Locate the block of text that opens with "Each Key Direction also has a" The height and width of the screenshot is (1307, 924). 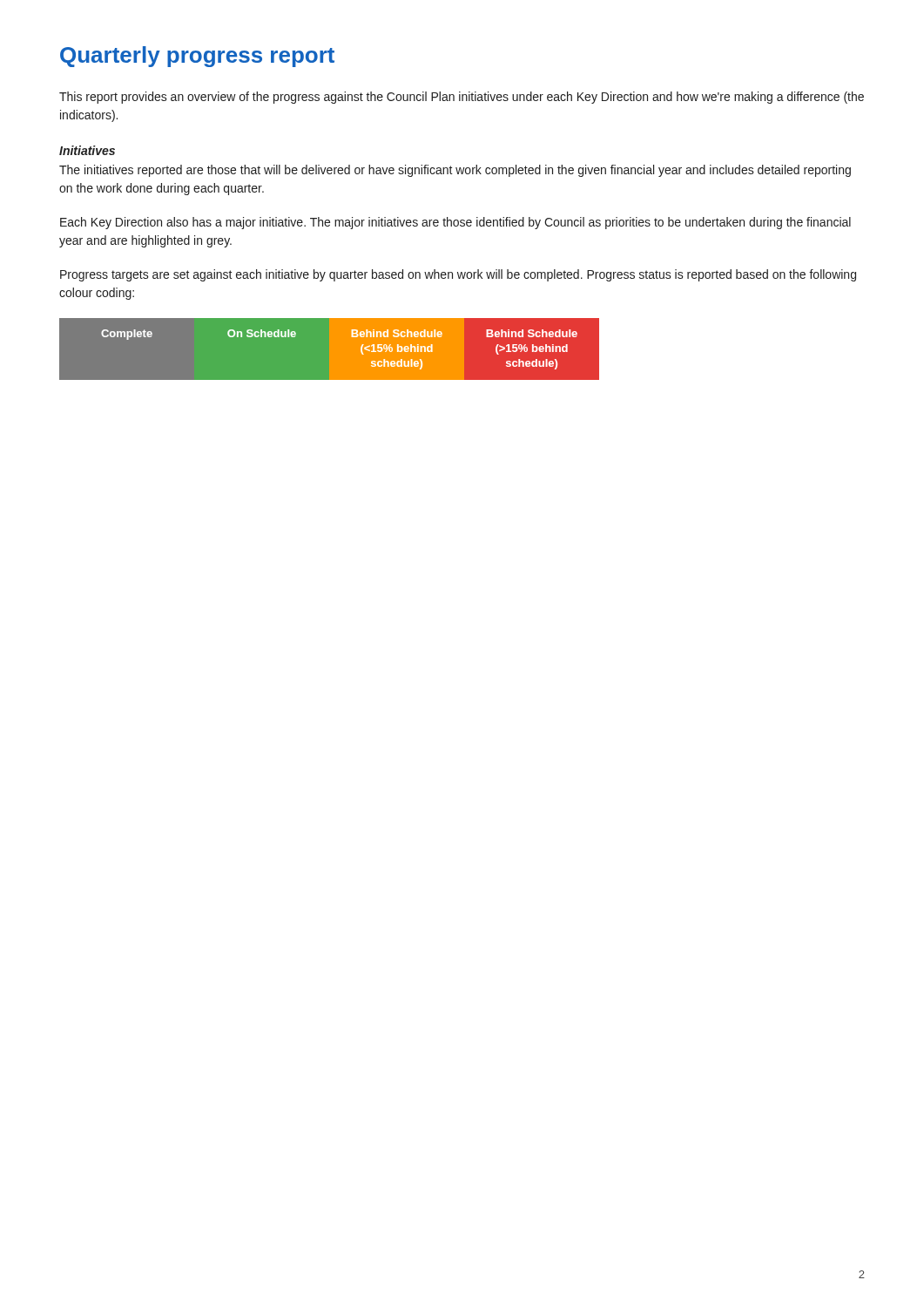click(x=462, y=232)
